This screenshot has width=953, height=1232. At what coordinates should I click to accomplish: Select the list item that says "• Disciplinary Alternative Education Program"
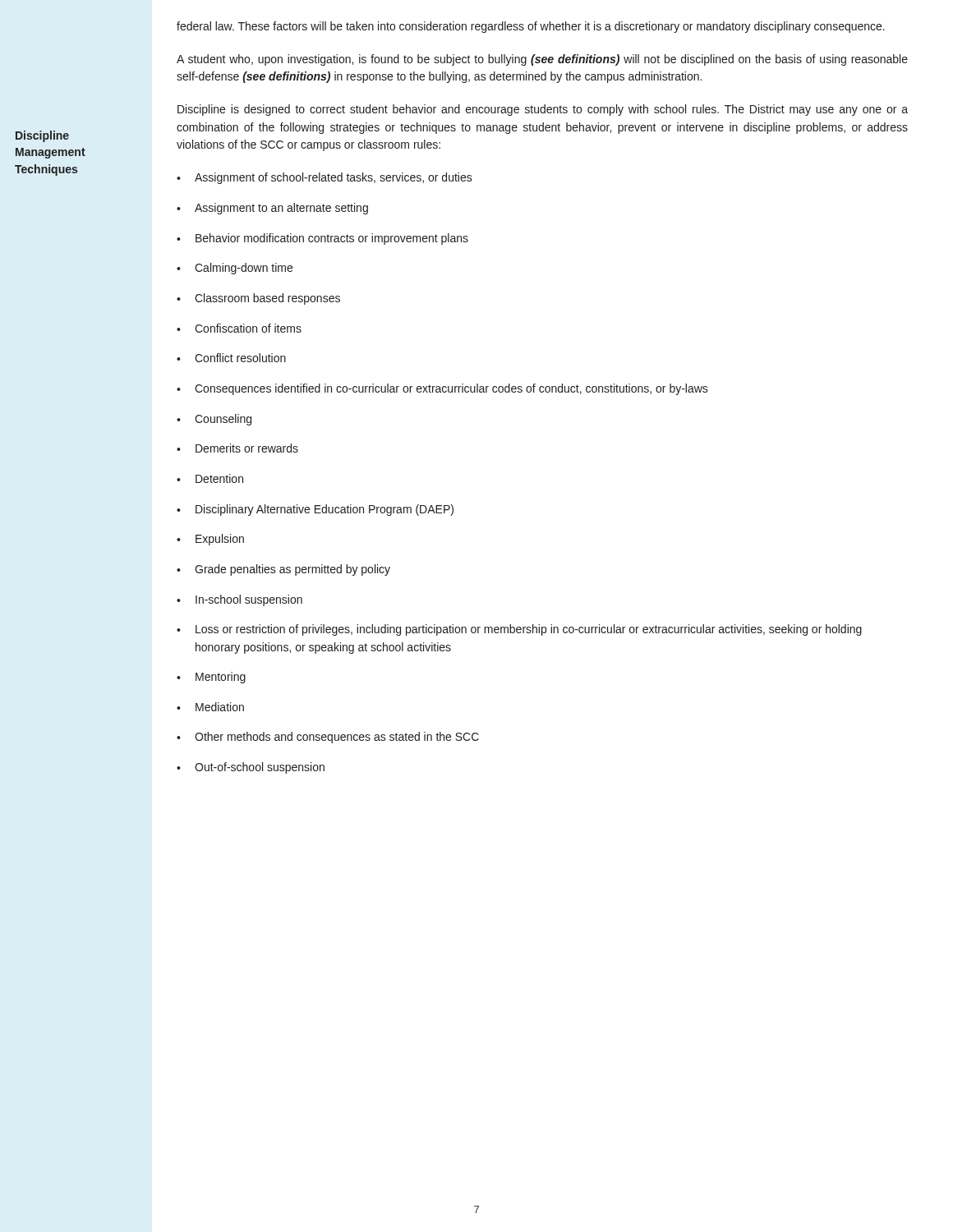click(315, 510)
